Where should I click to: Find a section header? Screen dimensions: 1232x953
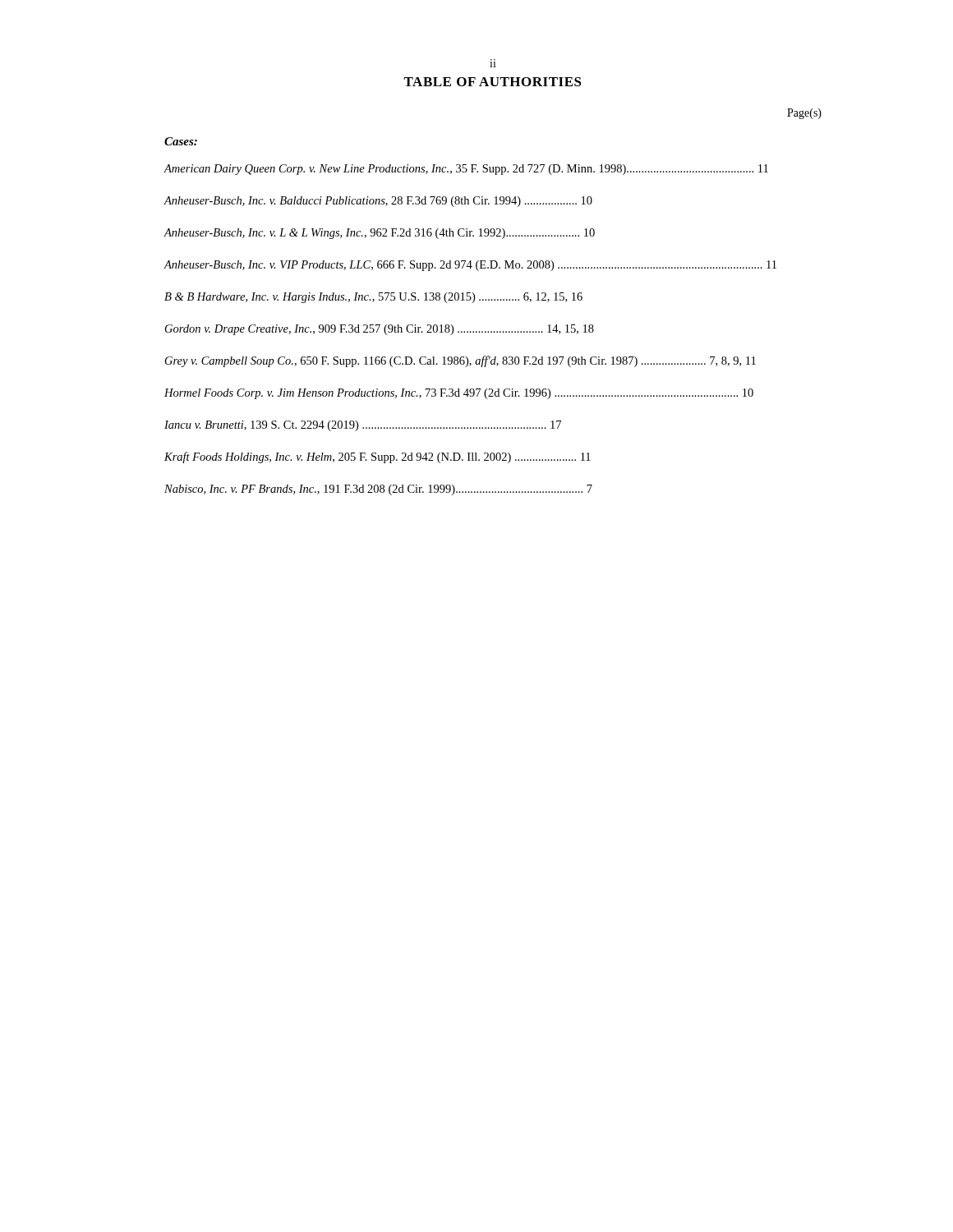click(181, 141)
